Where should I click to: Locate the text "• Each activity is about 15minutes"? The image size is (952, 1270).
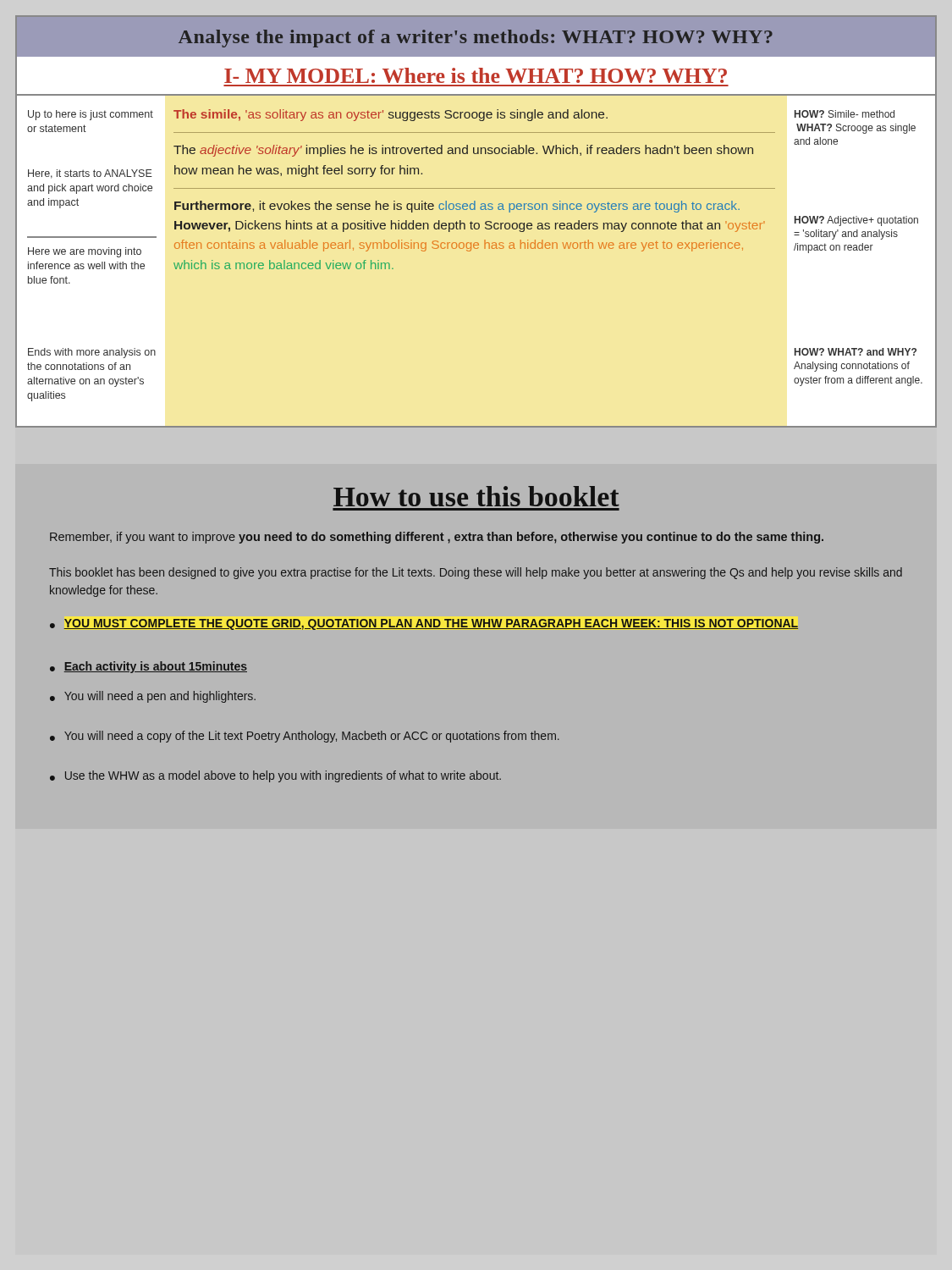click(x=149, y=667)
